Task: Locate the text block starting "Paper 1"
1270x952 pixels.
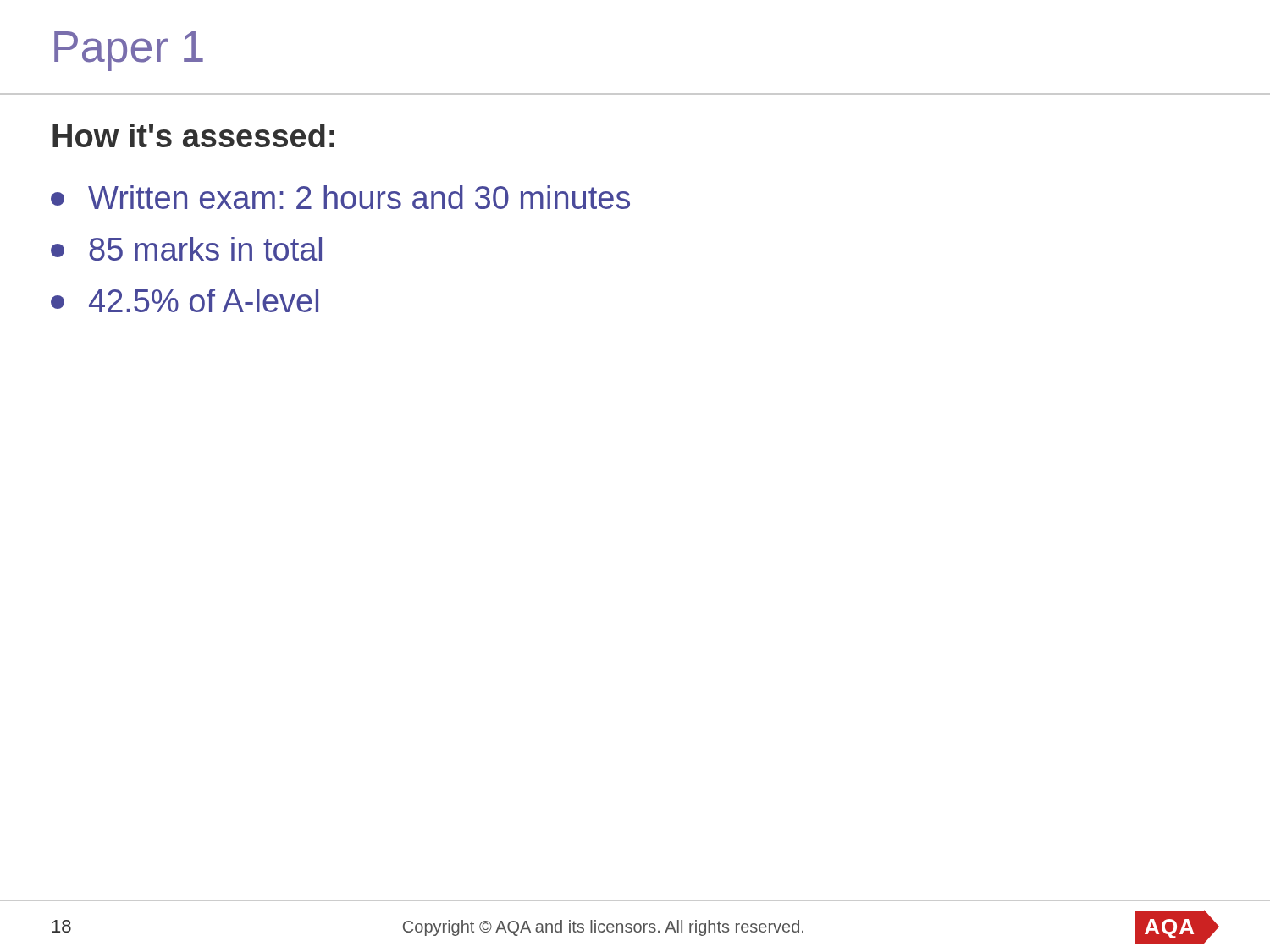Action: (x=128, y=47)
